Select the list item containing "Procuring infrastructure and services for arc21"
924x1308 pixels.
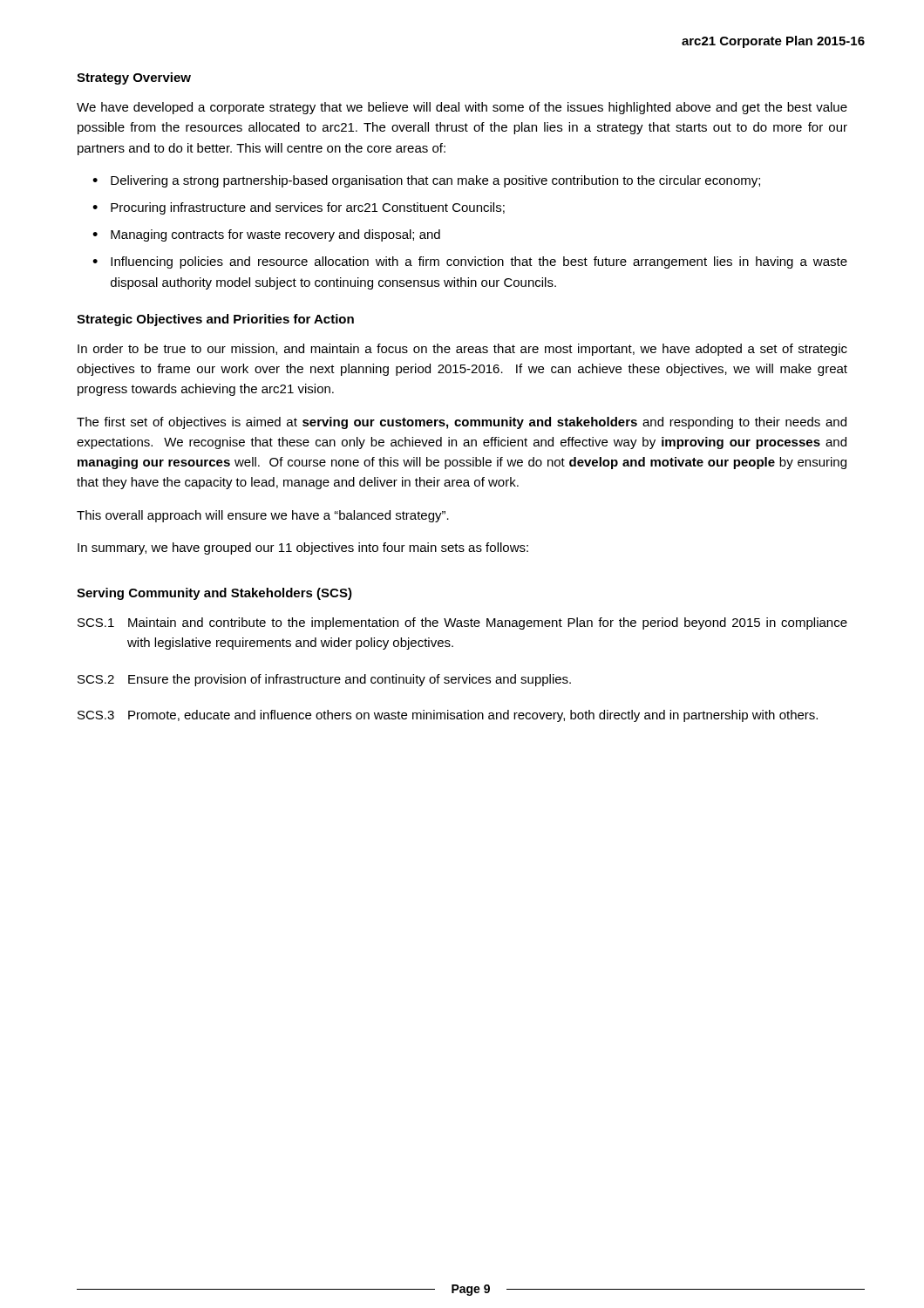point(479,207)
